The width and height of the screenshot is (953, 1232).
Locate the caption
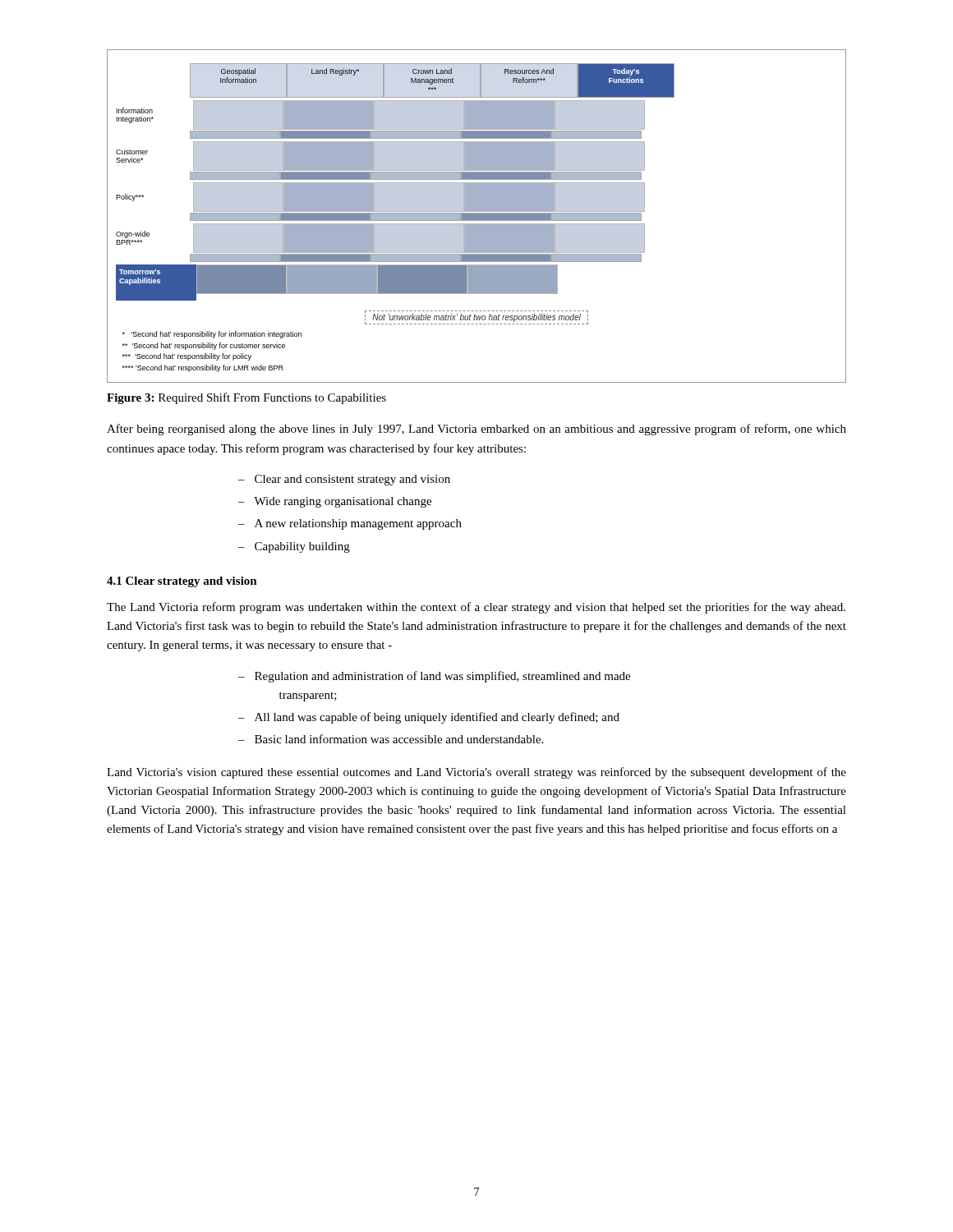(247, 398)
